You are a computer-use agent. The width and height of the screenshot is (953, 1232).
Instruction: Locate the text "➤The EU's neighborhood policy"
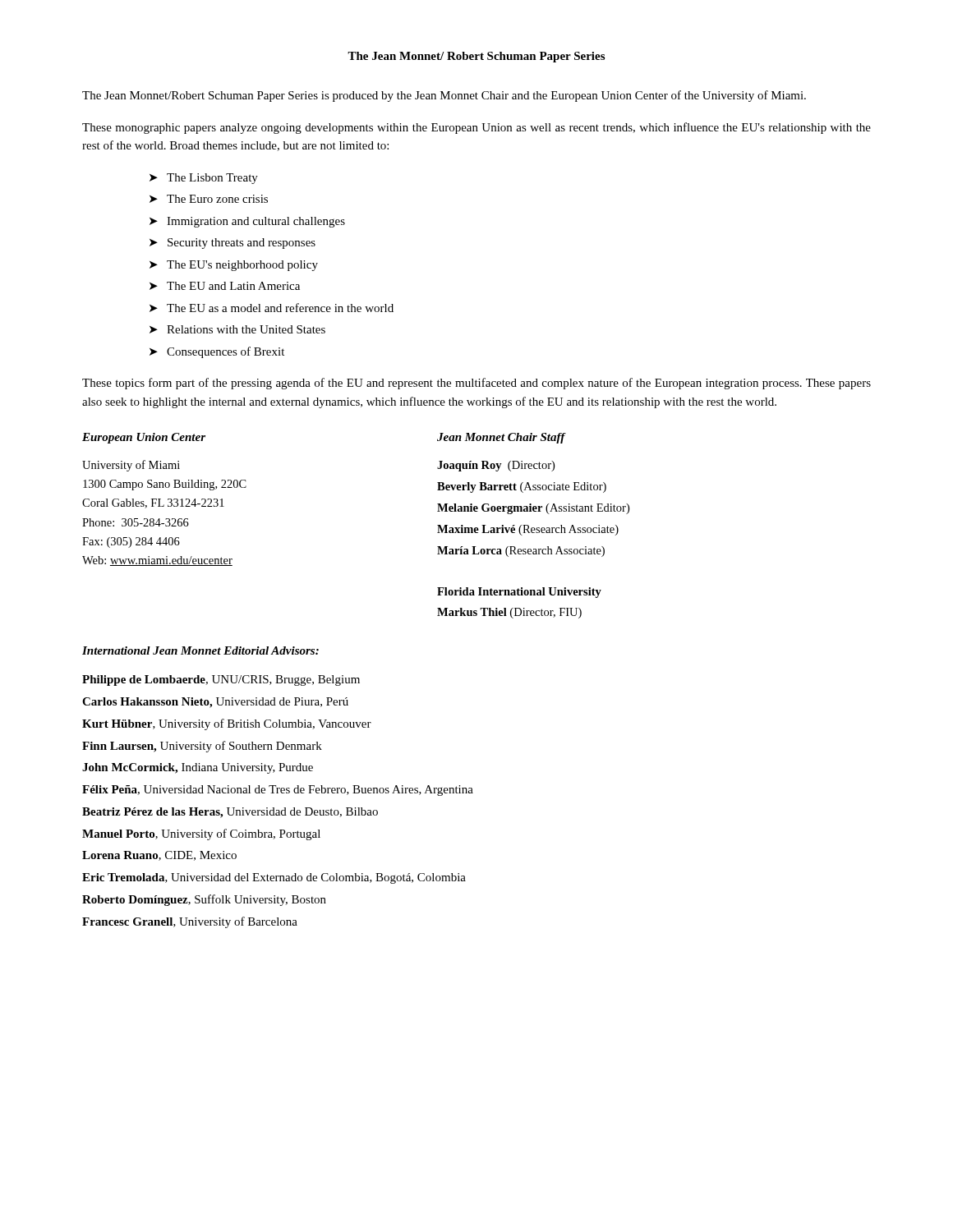pos(233,264)
